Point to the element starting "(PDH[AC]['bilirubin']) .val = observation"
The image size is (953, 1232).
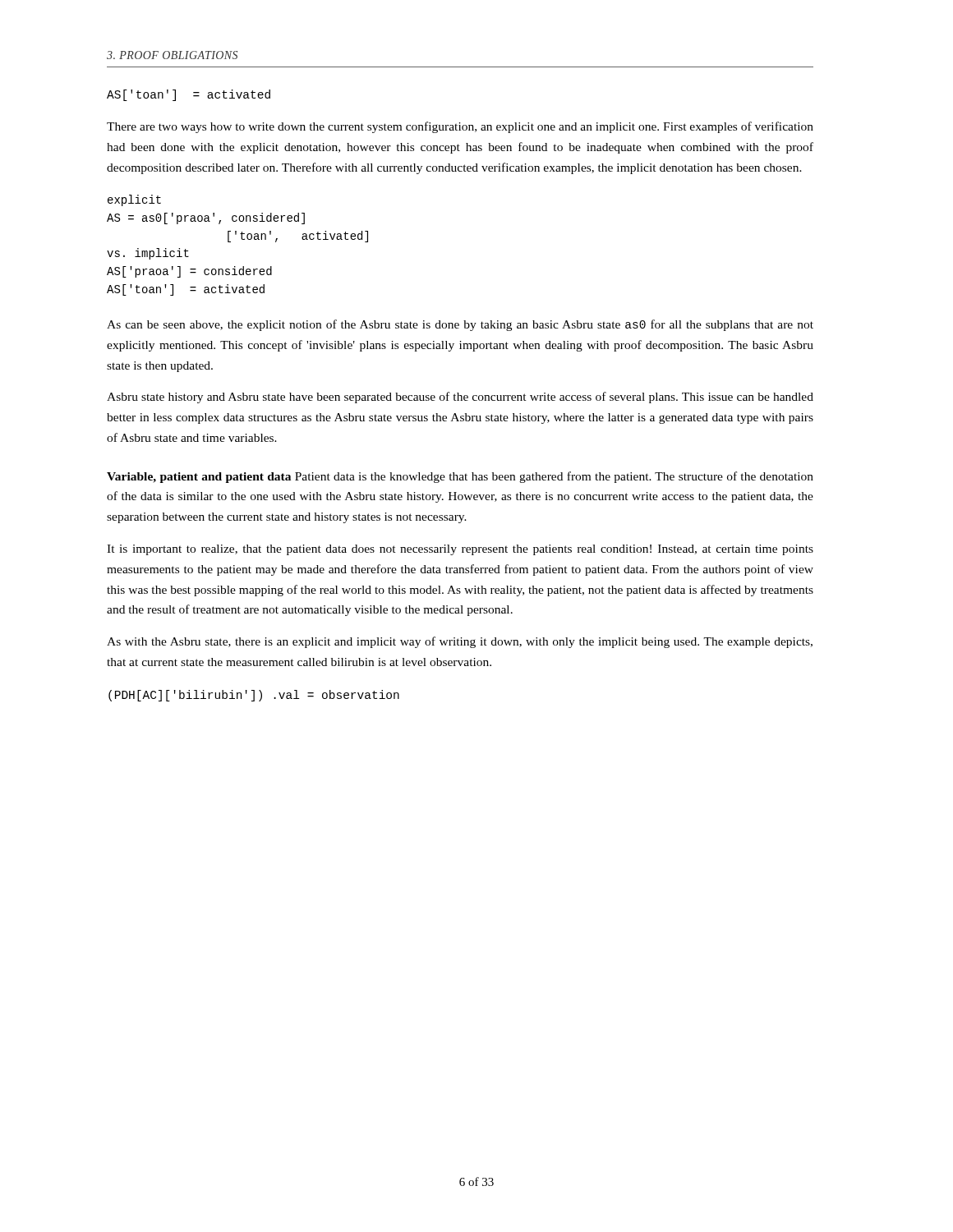tap(253, 696)
